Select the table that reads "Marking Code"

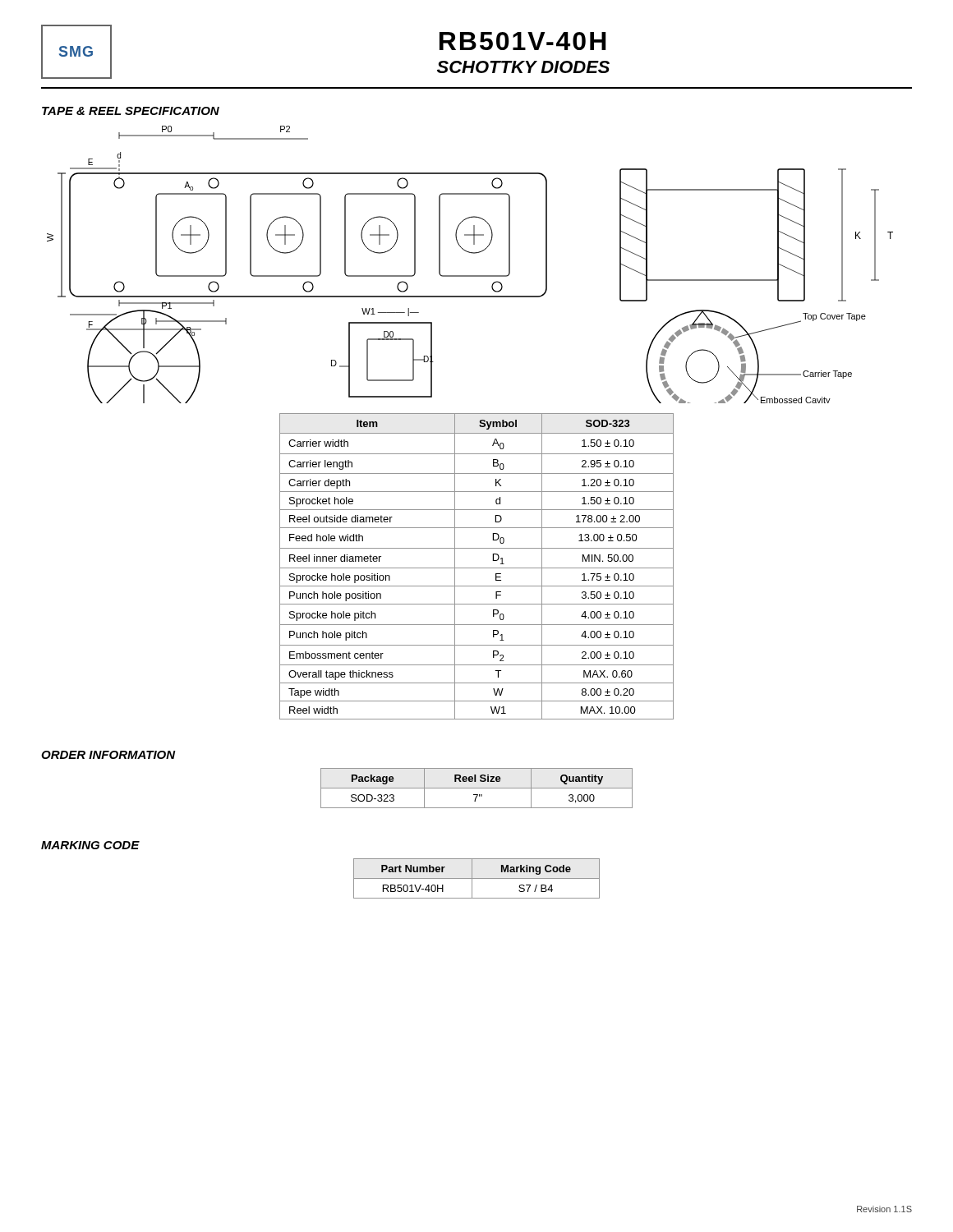pyautogui.click(x=476, y=886)
